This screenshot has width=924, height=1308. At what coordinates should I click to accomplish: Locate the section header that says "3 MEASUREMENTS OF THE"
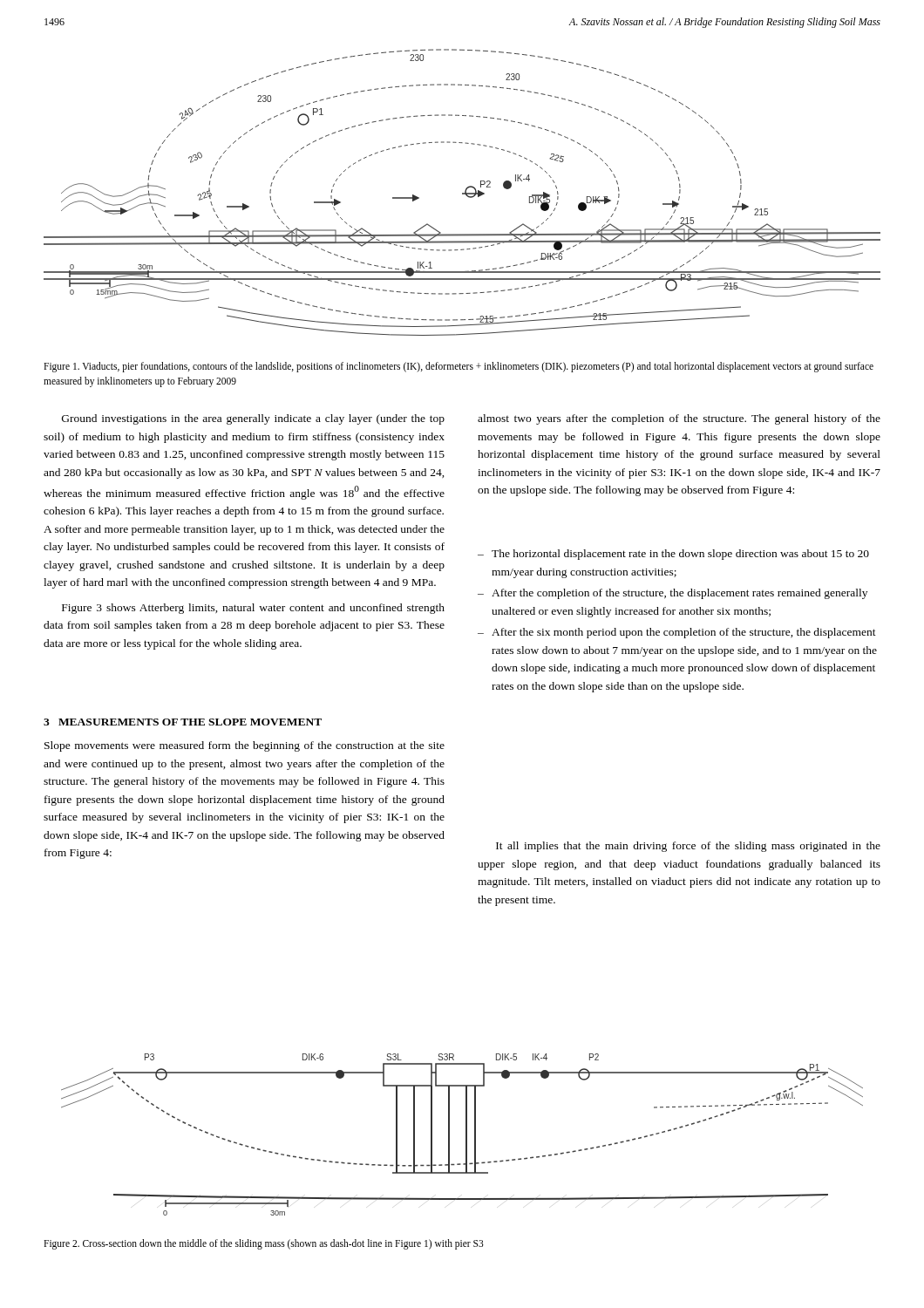tap(183, 722)
